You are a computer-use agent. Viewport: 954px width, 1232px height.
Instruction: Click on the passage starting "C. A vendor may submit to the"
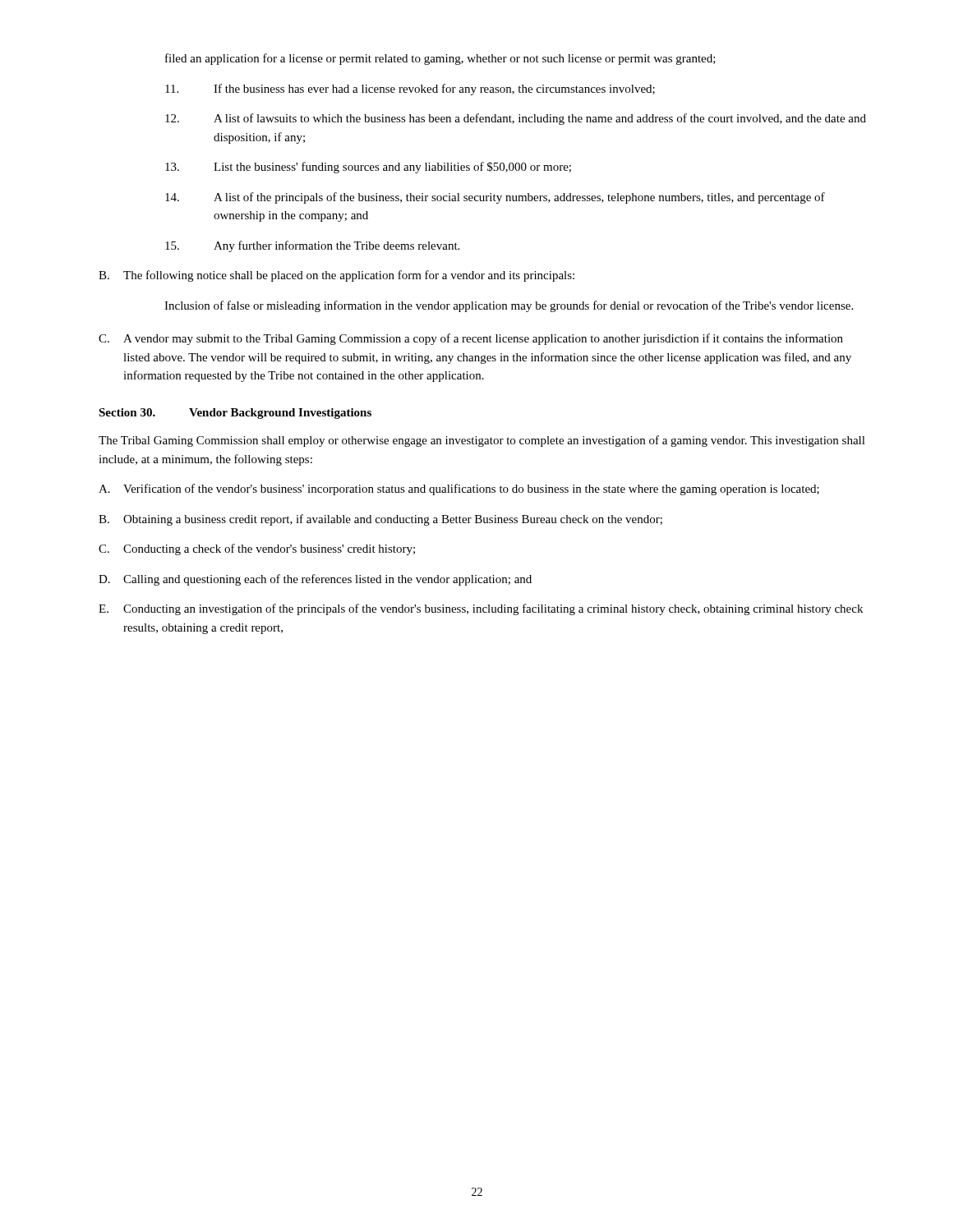pos(485,357)
